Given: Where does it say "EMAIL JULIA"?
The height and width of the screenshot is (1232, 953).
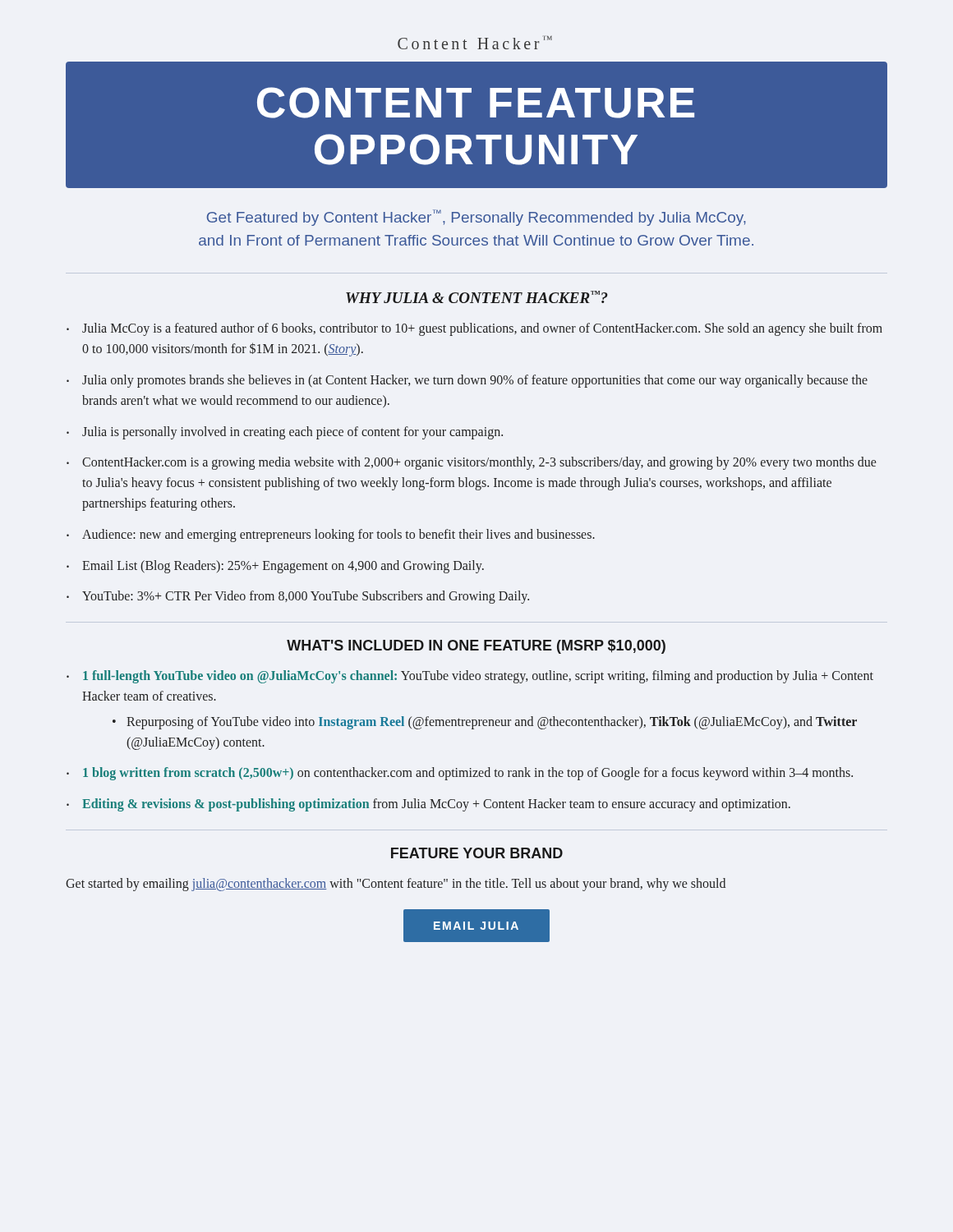Looking at the screenshot, I should tap(476, 925).
